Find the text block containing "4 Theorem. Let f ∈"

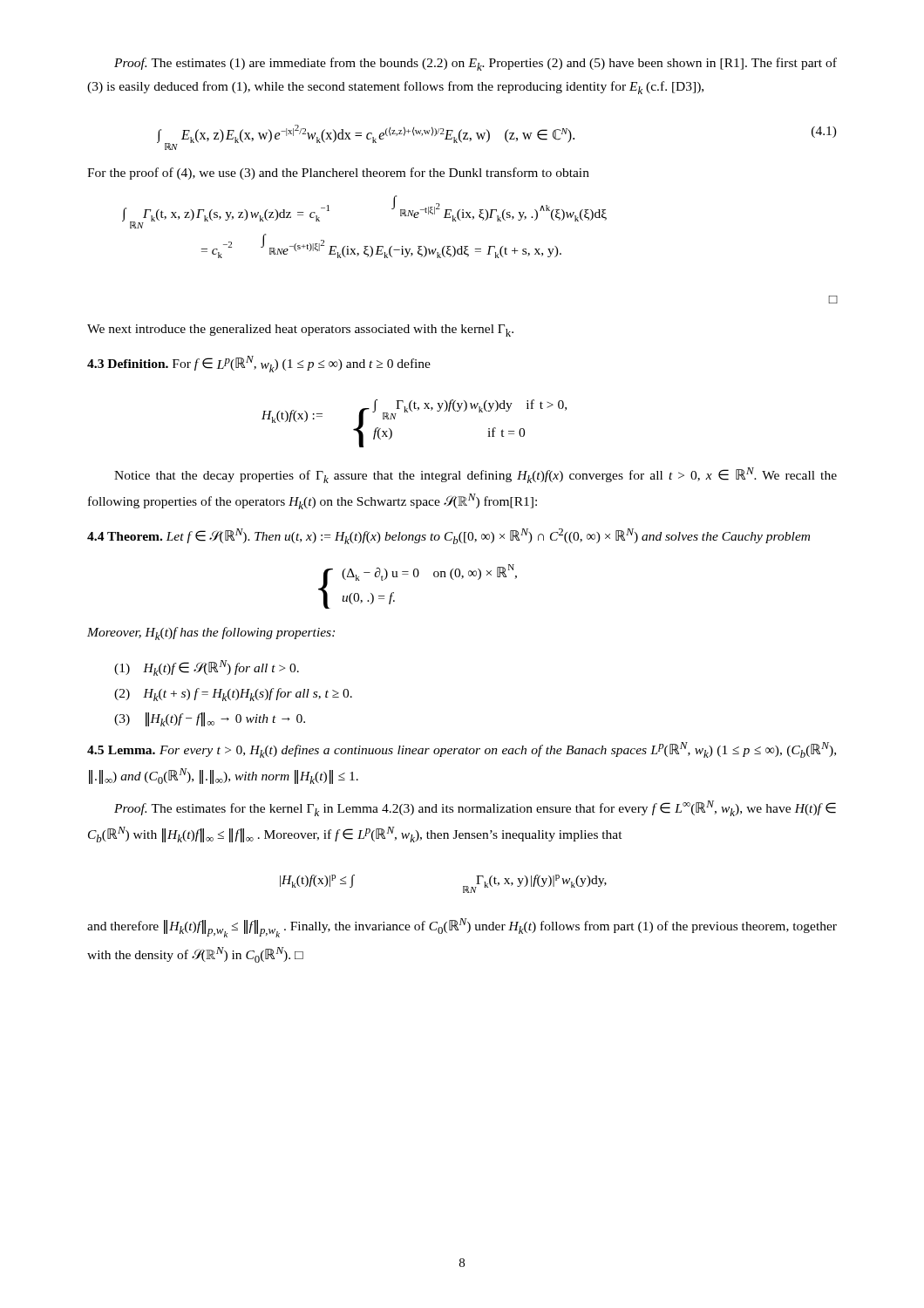(462, 537)
